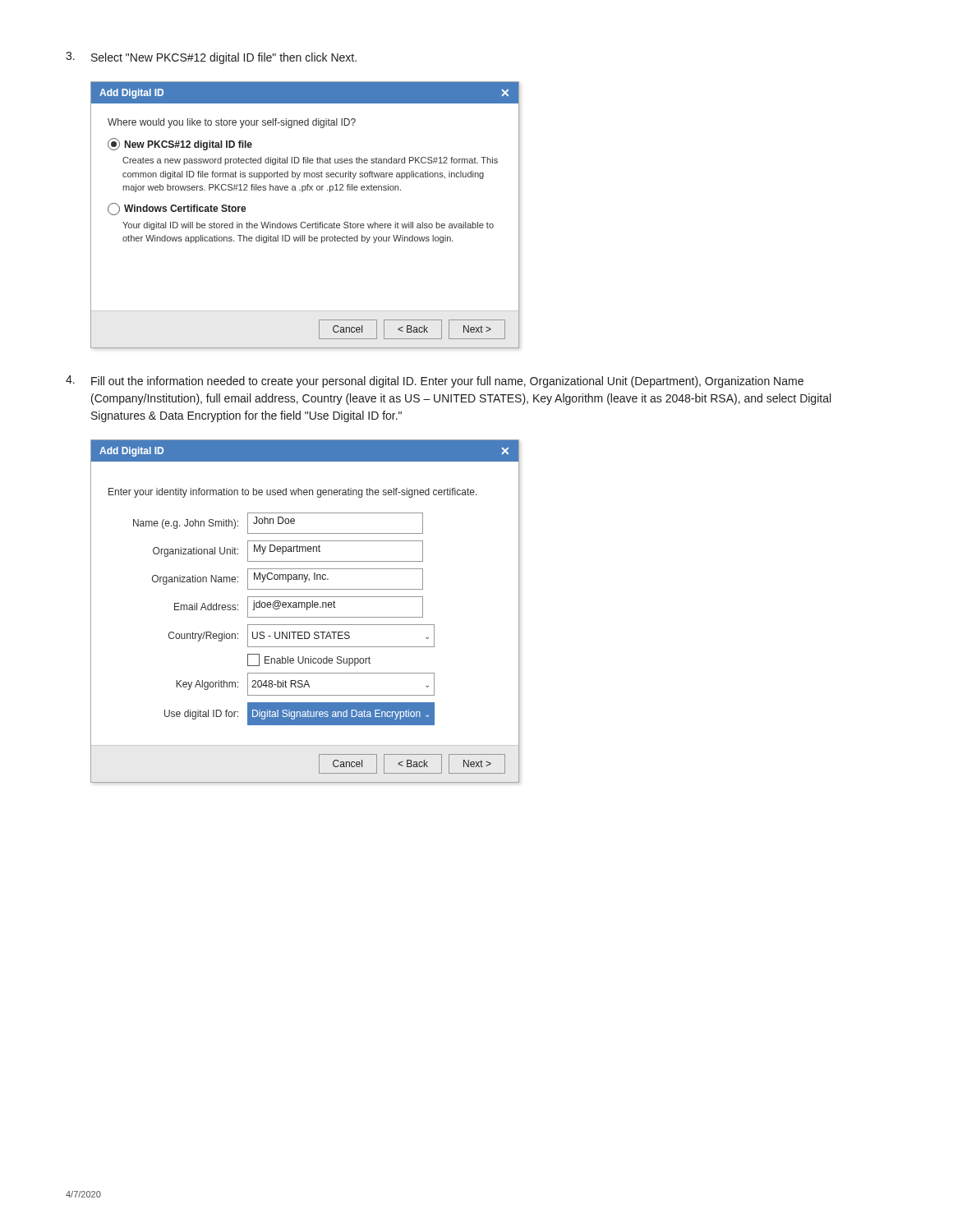The image size is (953, 1232).
Task: Find the block on this page that starts "3. Select "New PKCS#12"
Action: (212, 58)
